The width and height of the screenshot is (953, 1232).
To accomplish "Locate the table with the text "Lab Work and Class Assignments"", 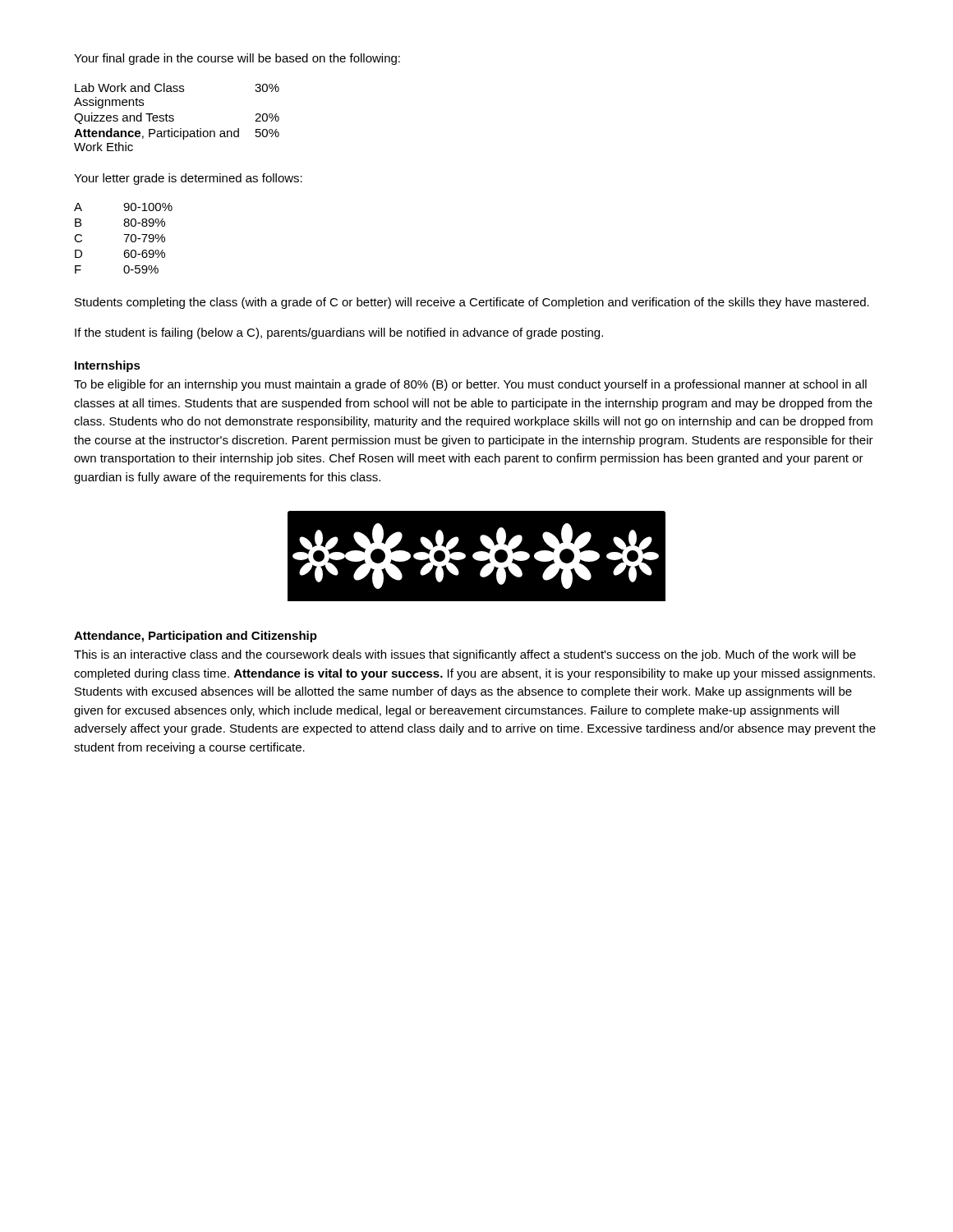I will point(476,117).
